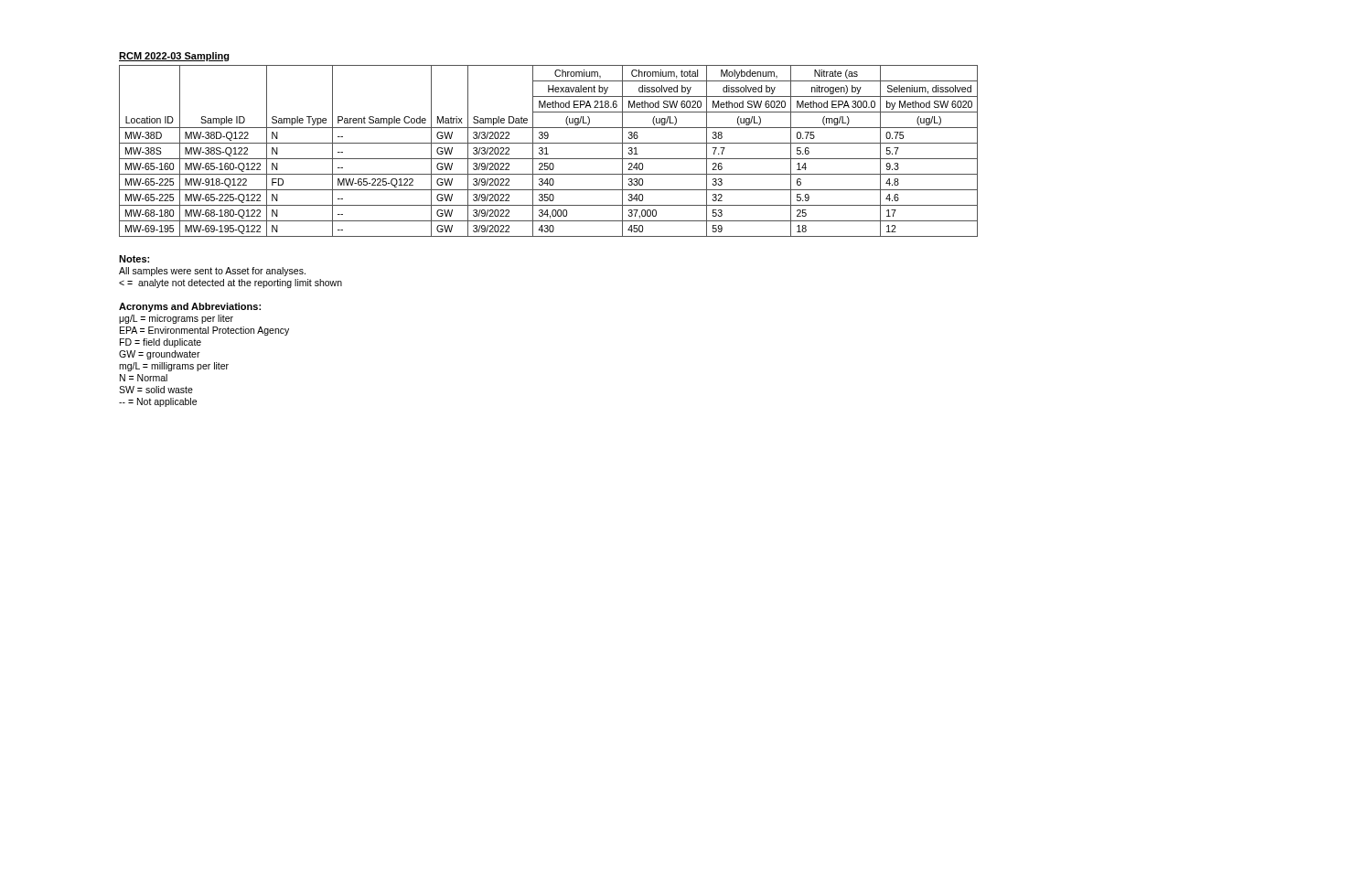This screenshot has height=888, width=1372.
Task: Point to "-- = Not applicable"
Action: pyautogui.click(x=158, y=401)
